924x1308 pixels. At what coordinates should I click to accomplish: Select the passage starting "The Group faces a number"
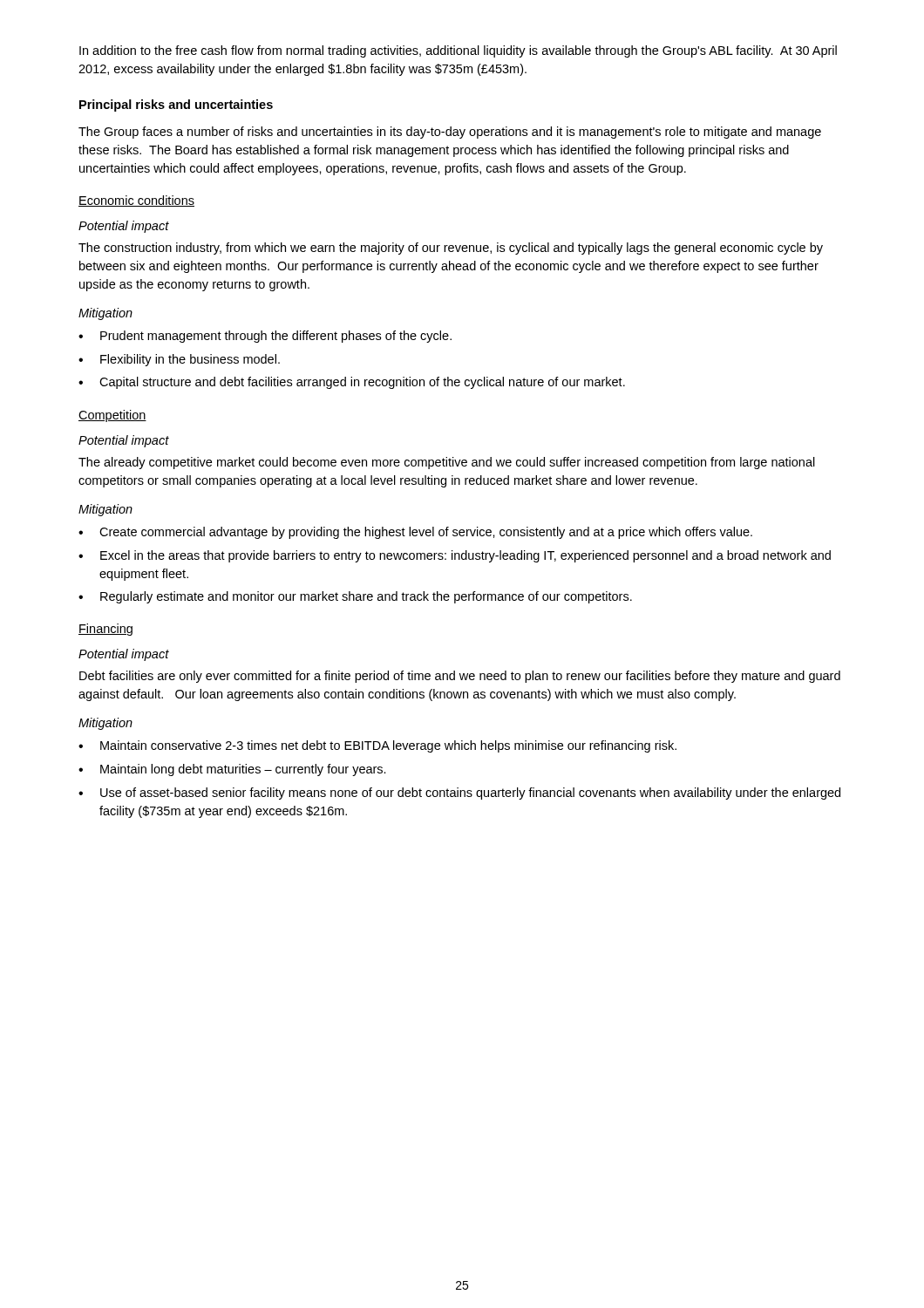(450, 150)
